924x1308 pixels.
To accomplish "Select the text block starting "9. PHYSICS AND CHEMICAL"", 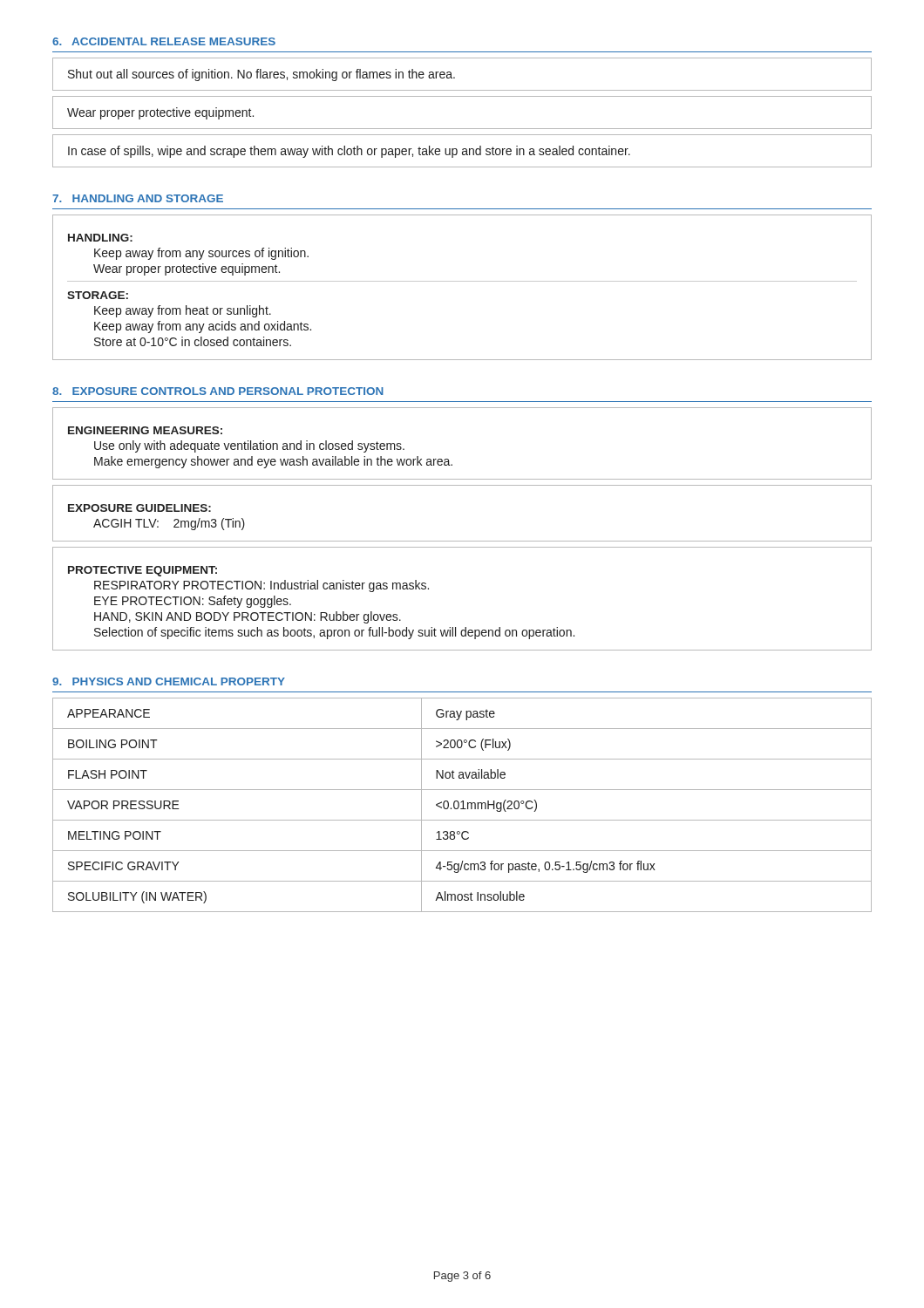I will pyautogui.click(x=462, y=684).
